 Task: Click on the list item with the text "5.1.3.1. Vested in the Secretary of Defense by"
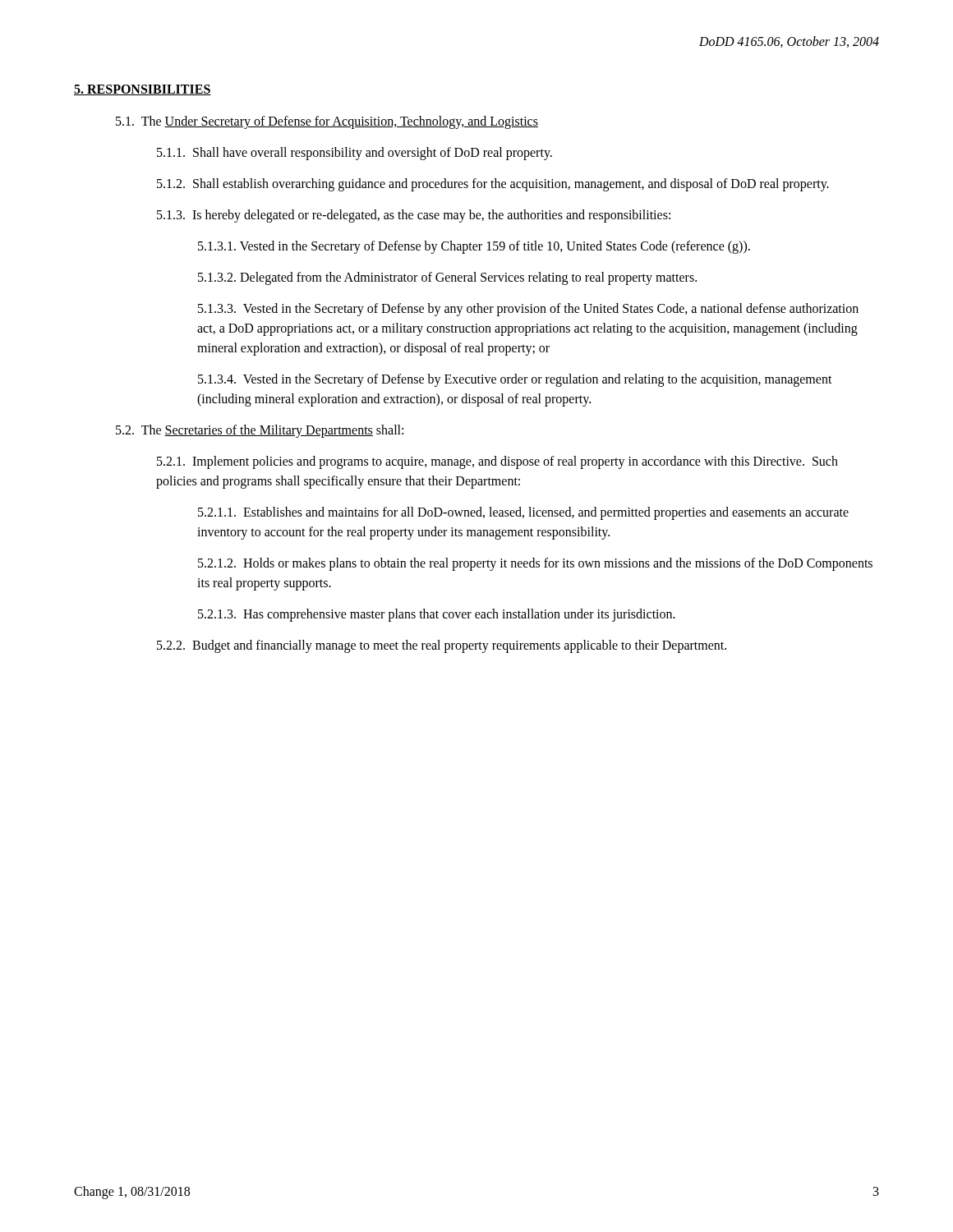pyautogui.click(x=474, y=246)
